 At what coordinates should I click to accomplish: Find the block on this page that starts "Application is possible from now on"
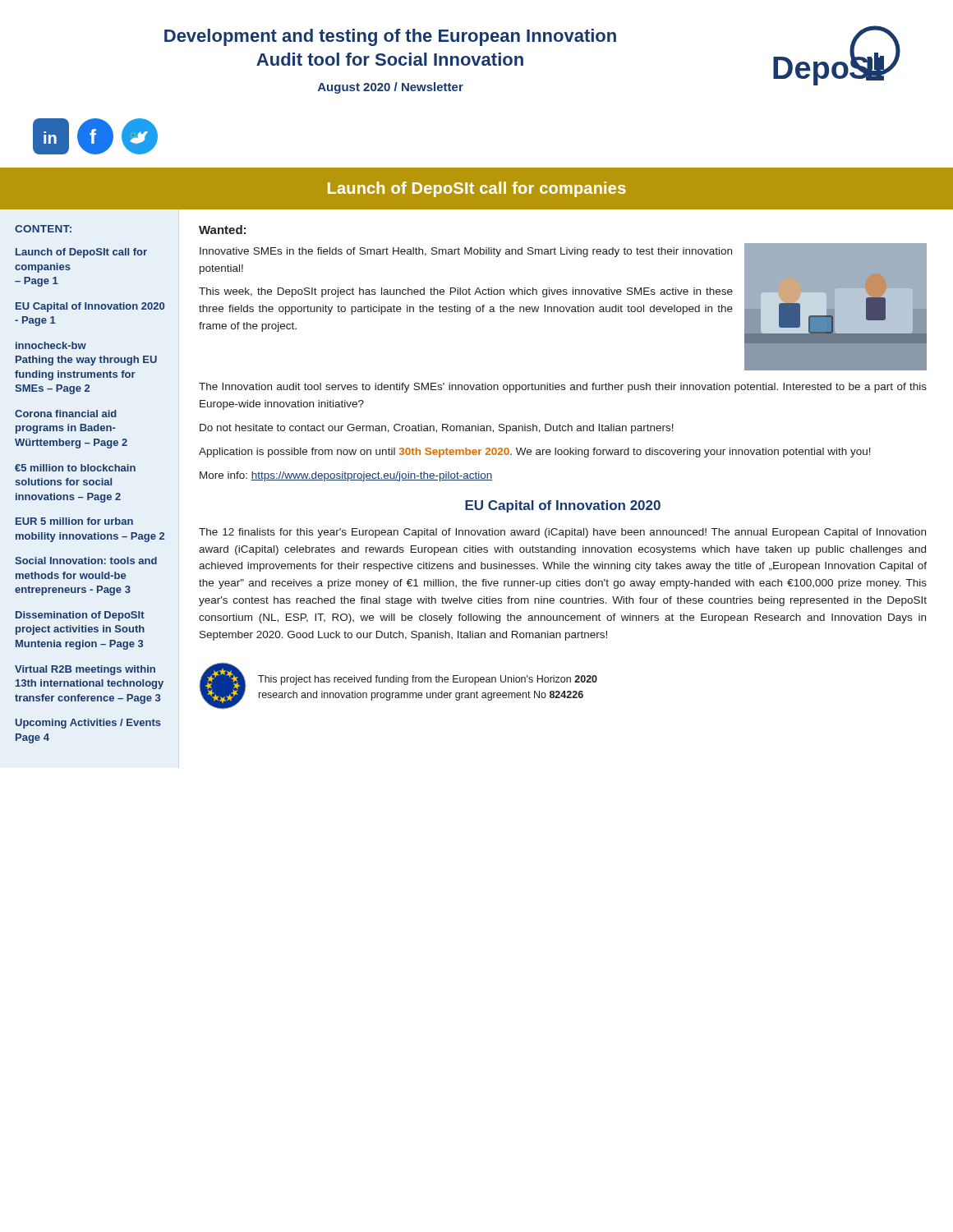563,452
